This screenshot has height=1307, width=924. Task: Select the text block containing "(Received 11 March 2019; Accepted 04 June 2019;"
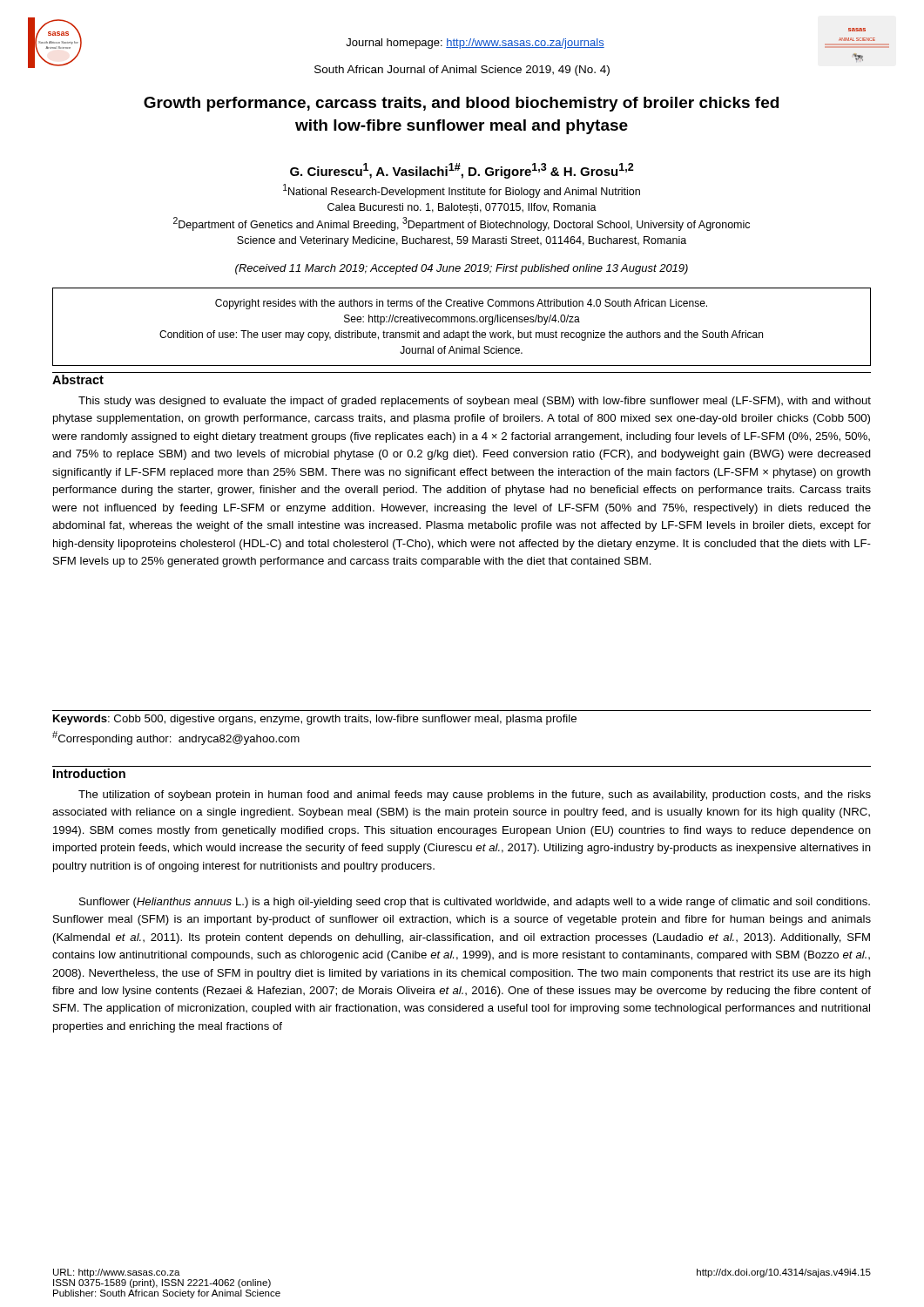pos(462,268)
